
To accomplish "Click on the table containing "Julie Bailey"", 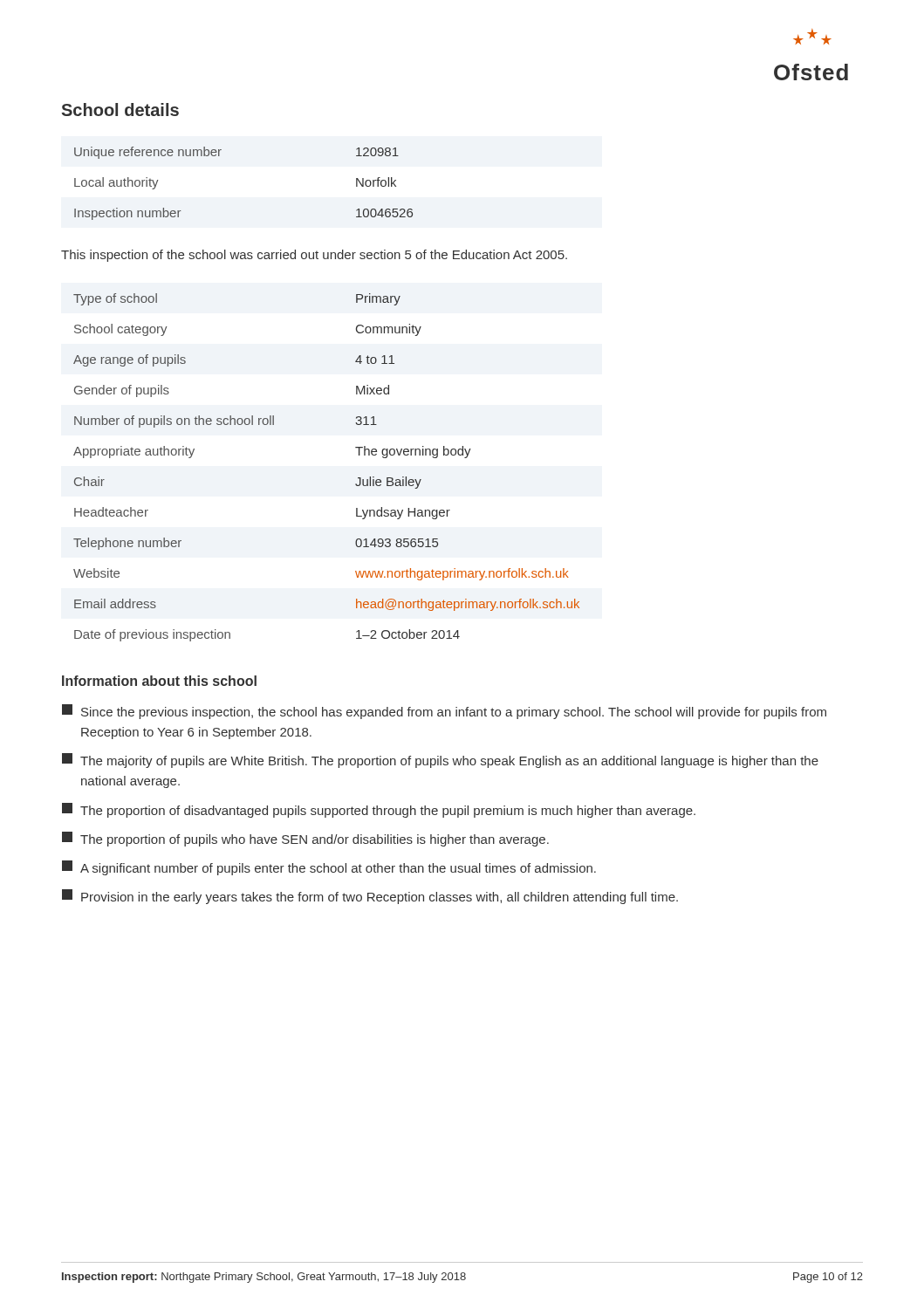I will [x=462, y=466].
